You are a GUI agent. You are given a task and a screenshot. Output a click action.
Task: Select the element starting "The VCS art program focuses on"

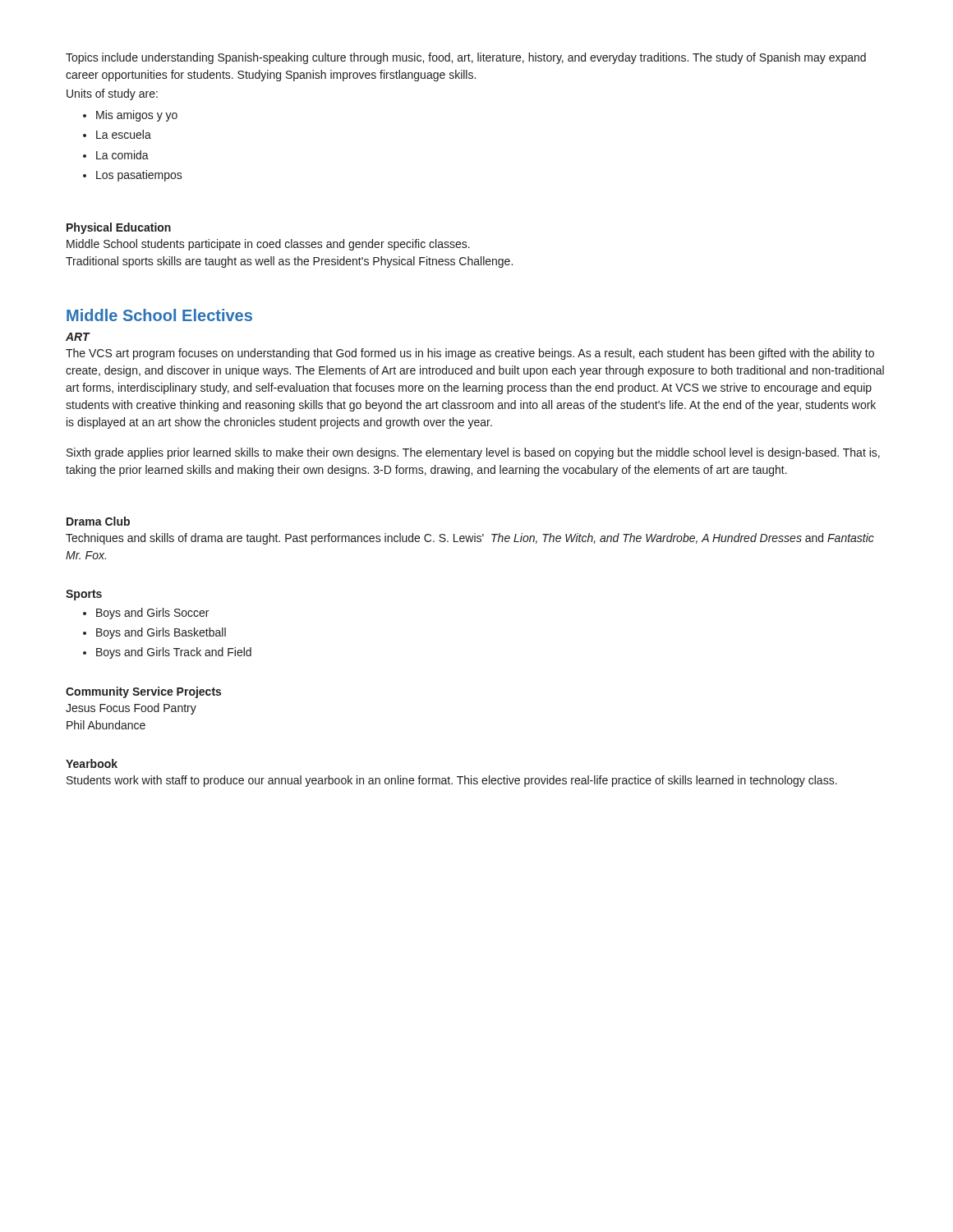pos(475,387)
